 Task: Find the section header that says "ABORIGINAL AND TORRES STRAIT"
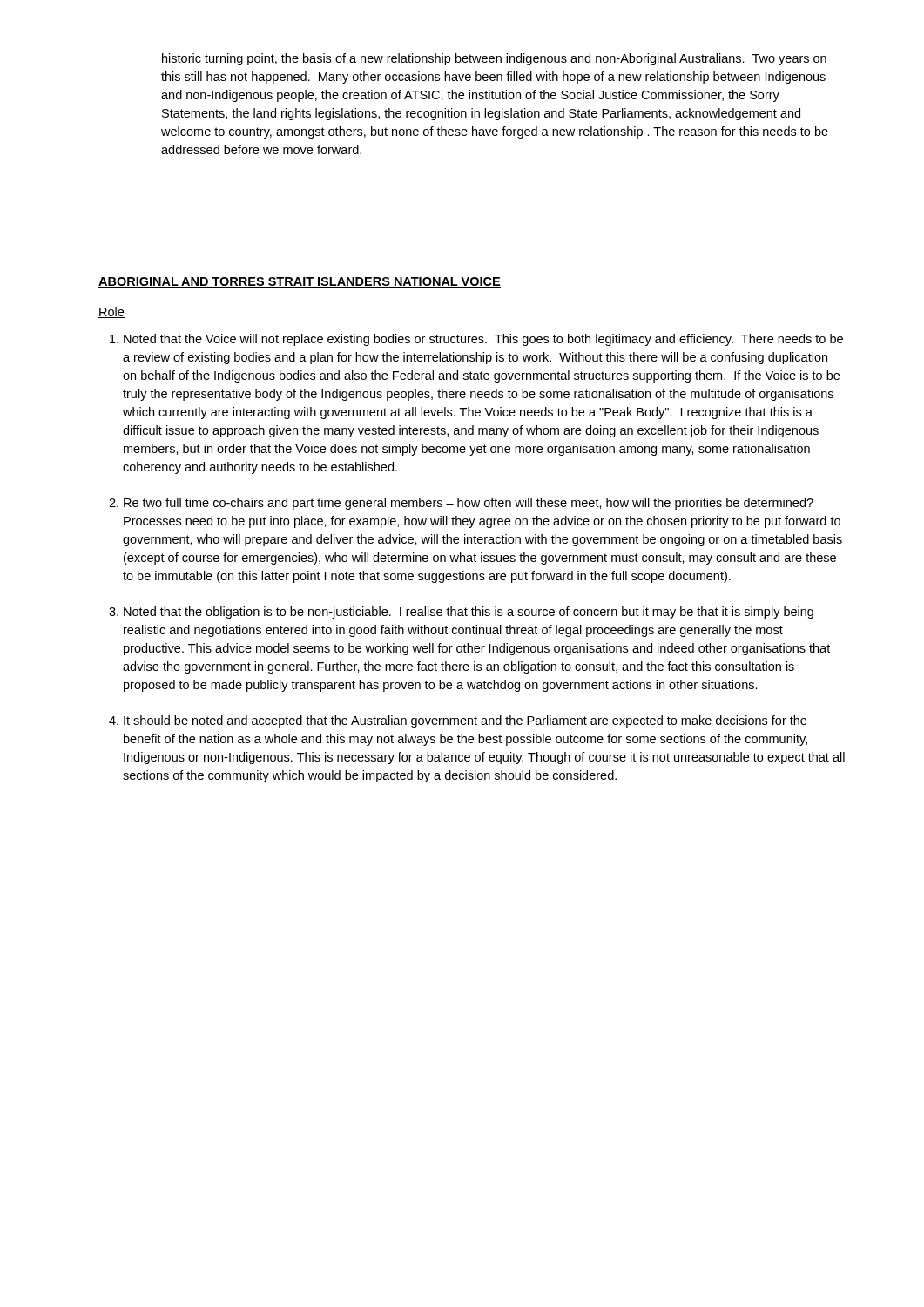tap(299, 282)
